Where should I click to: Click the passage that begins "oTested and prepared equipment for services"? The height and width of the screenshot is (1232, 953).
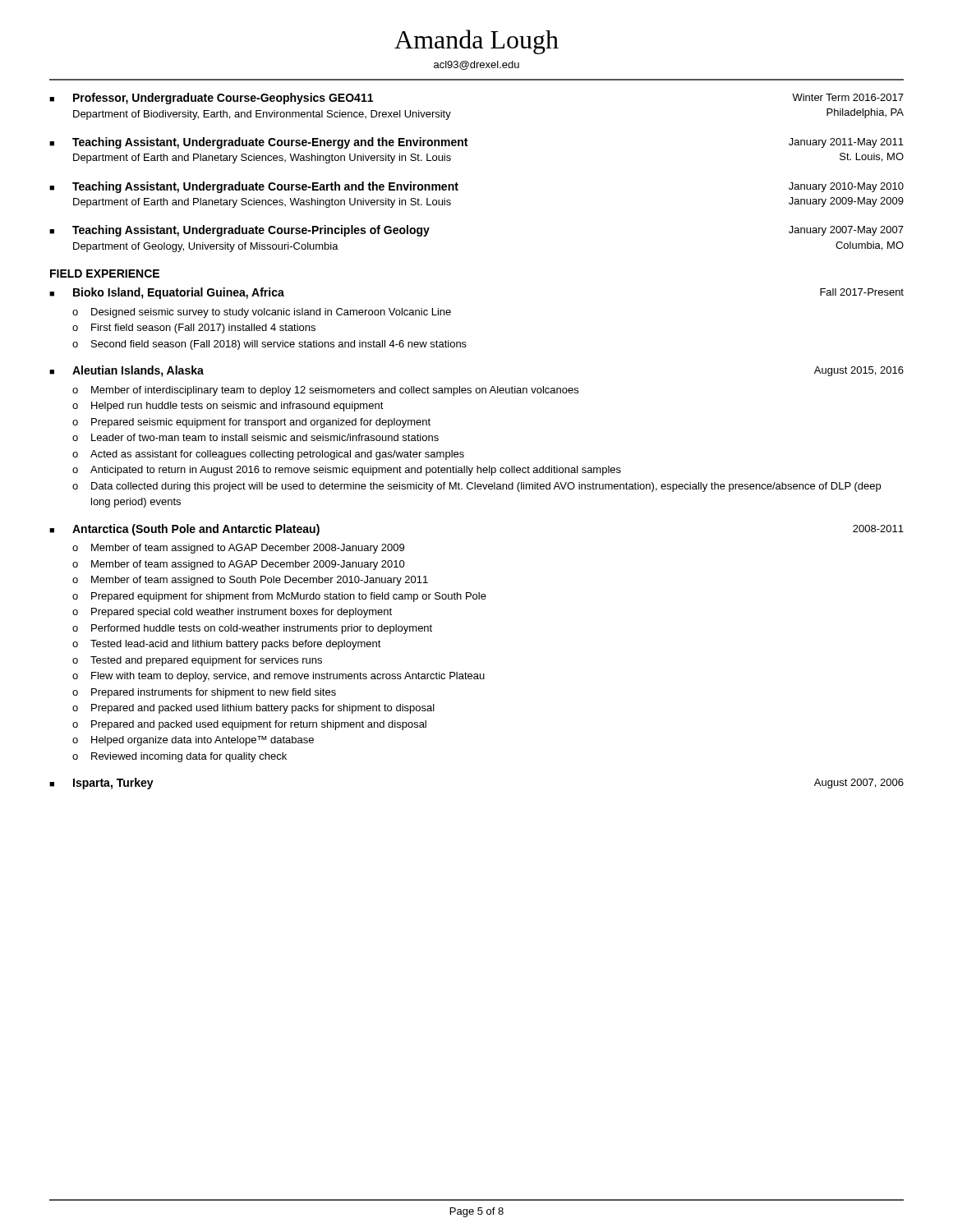click(x=197, y=660)
